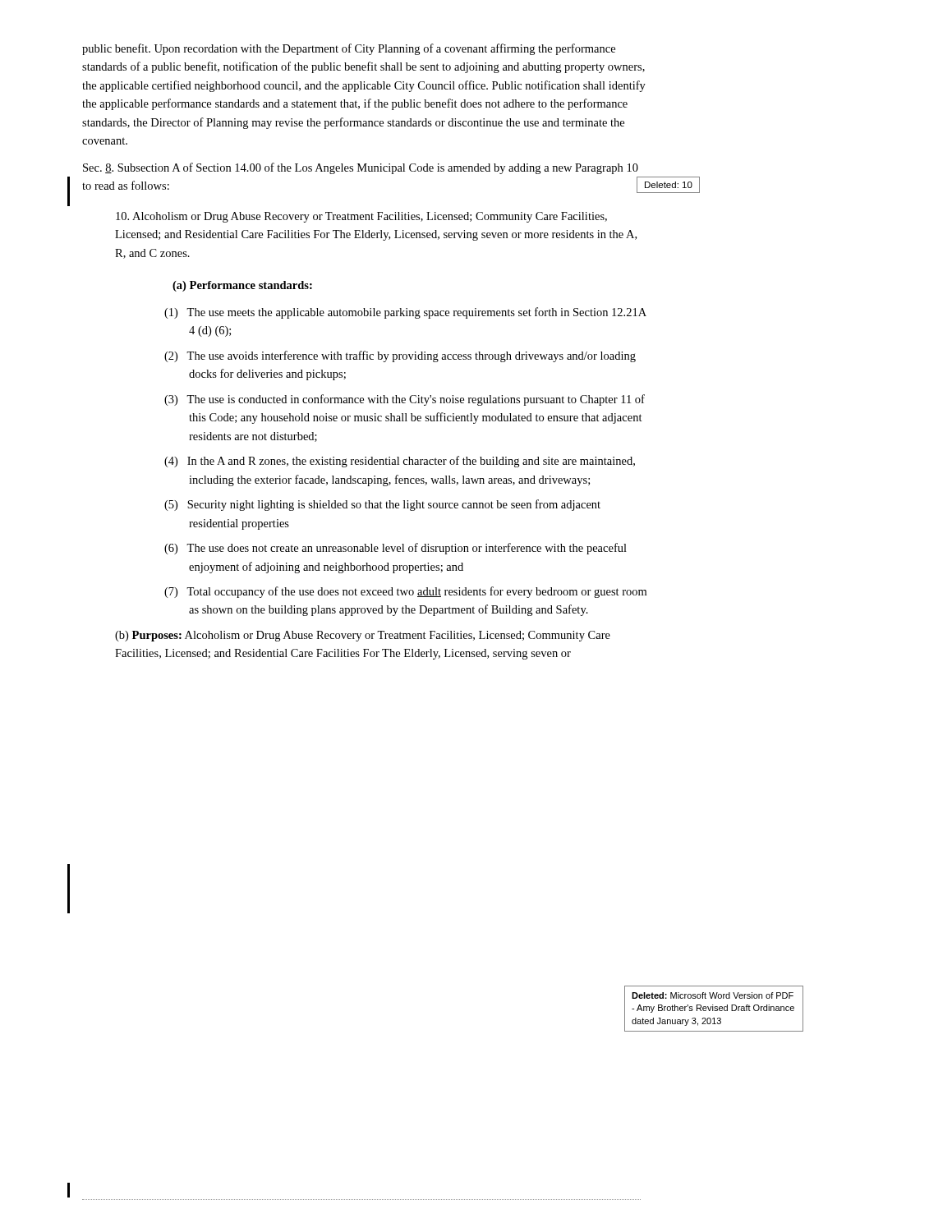Screen dimensions: 1232x952
Task: Select the list item containing "(6) The use does"
Action: coord(407,557)
